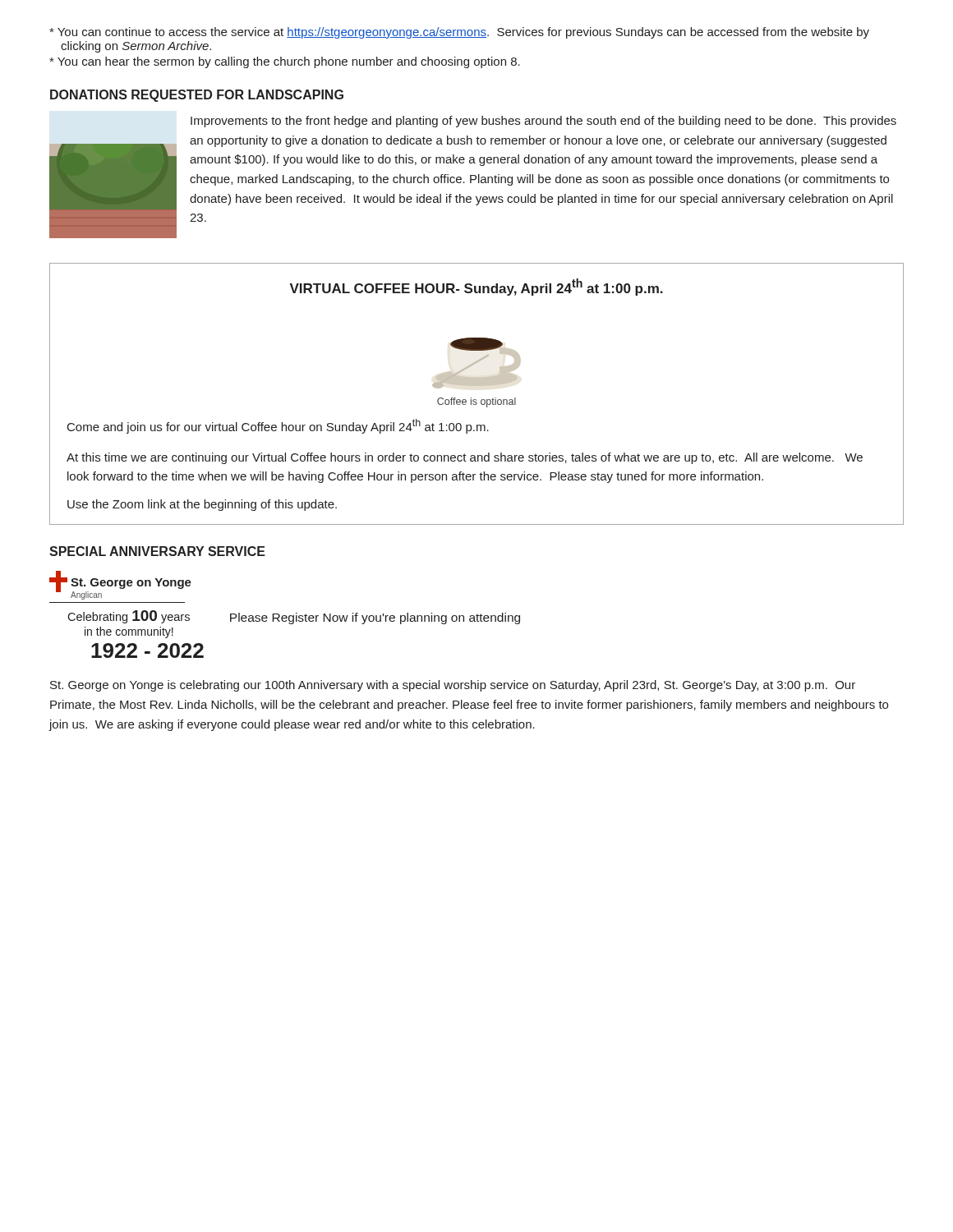The height and width of the screenshot is (1232, 953).
Task: Navigate to the block starting "At this time we"
Action: coord(465,467)
